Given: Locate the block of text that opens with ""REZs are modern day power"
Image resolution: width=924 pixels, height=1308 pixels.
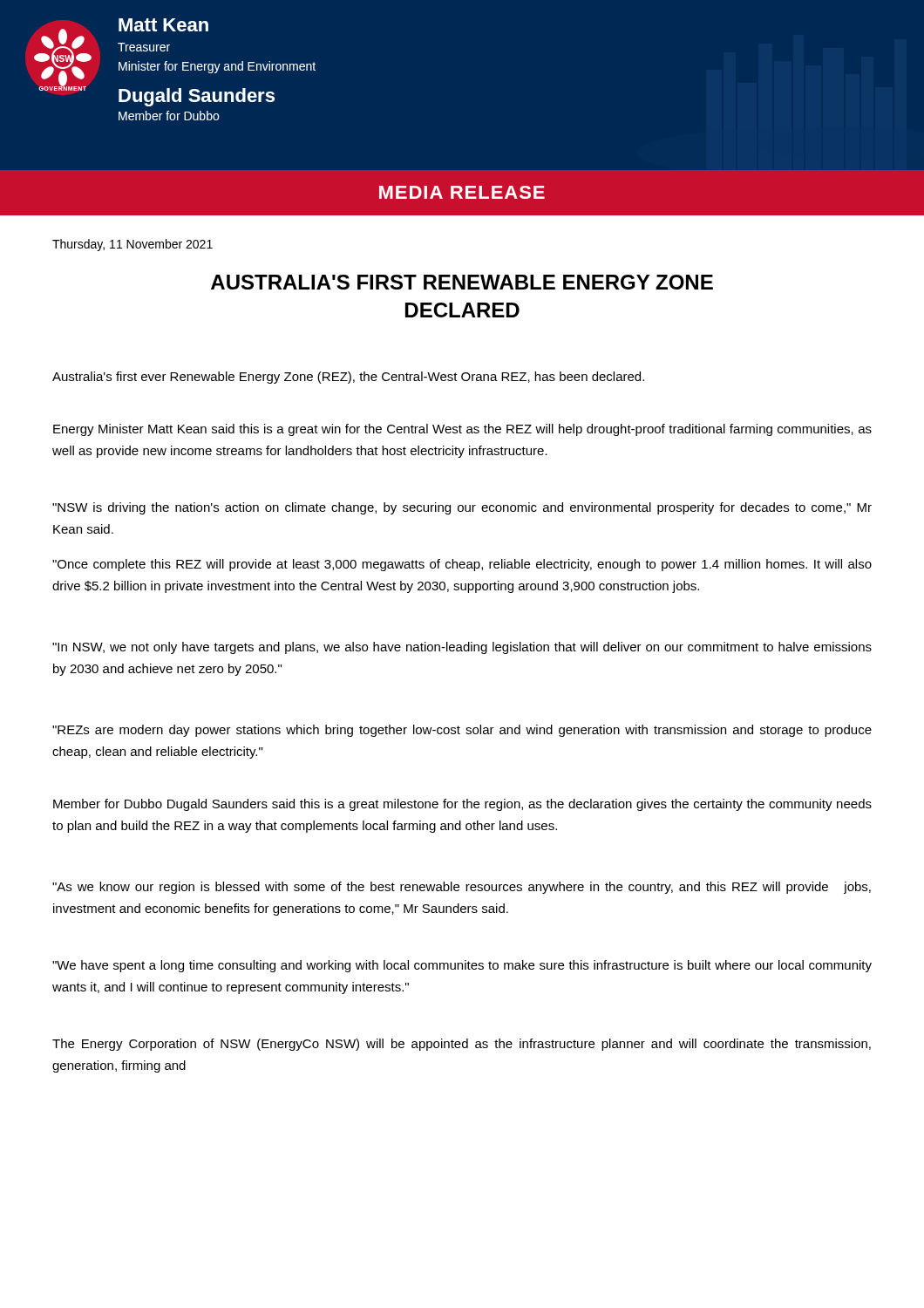Looking at the screenshot, I should pos(462,740).
